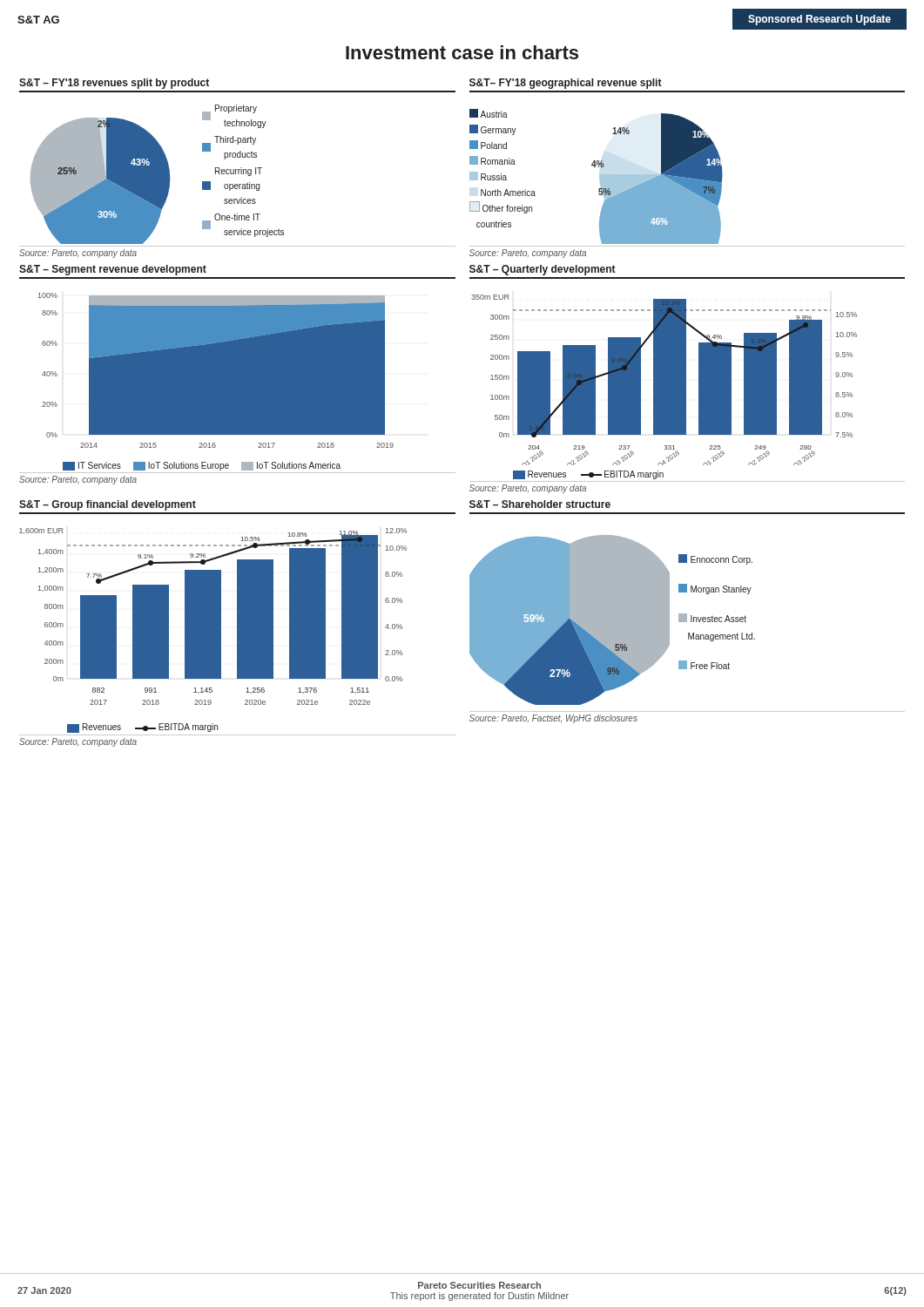Find the region starting "S&T – Quarterly development"

(542, 269)
